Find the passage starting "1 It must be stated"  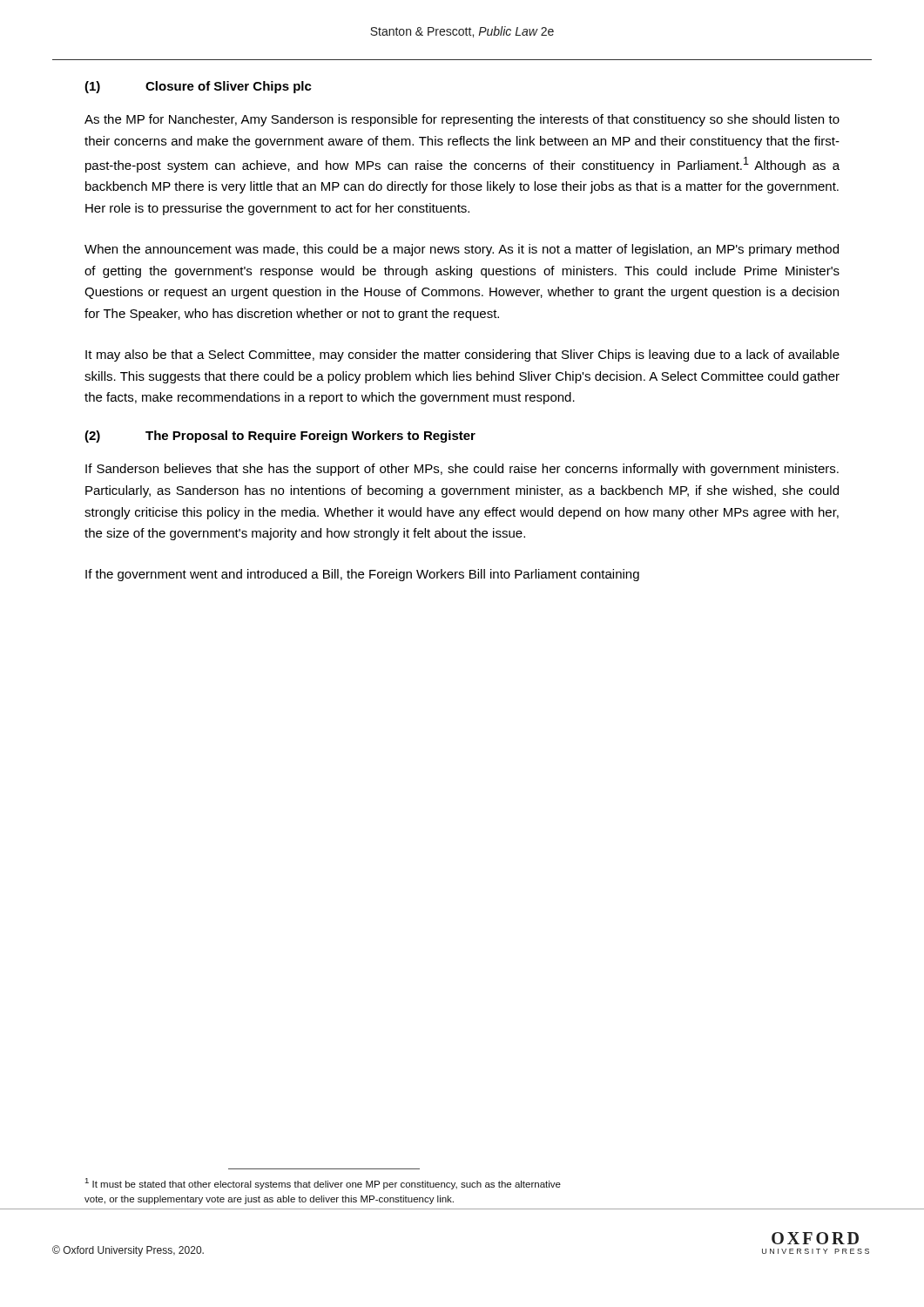323,1190
